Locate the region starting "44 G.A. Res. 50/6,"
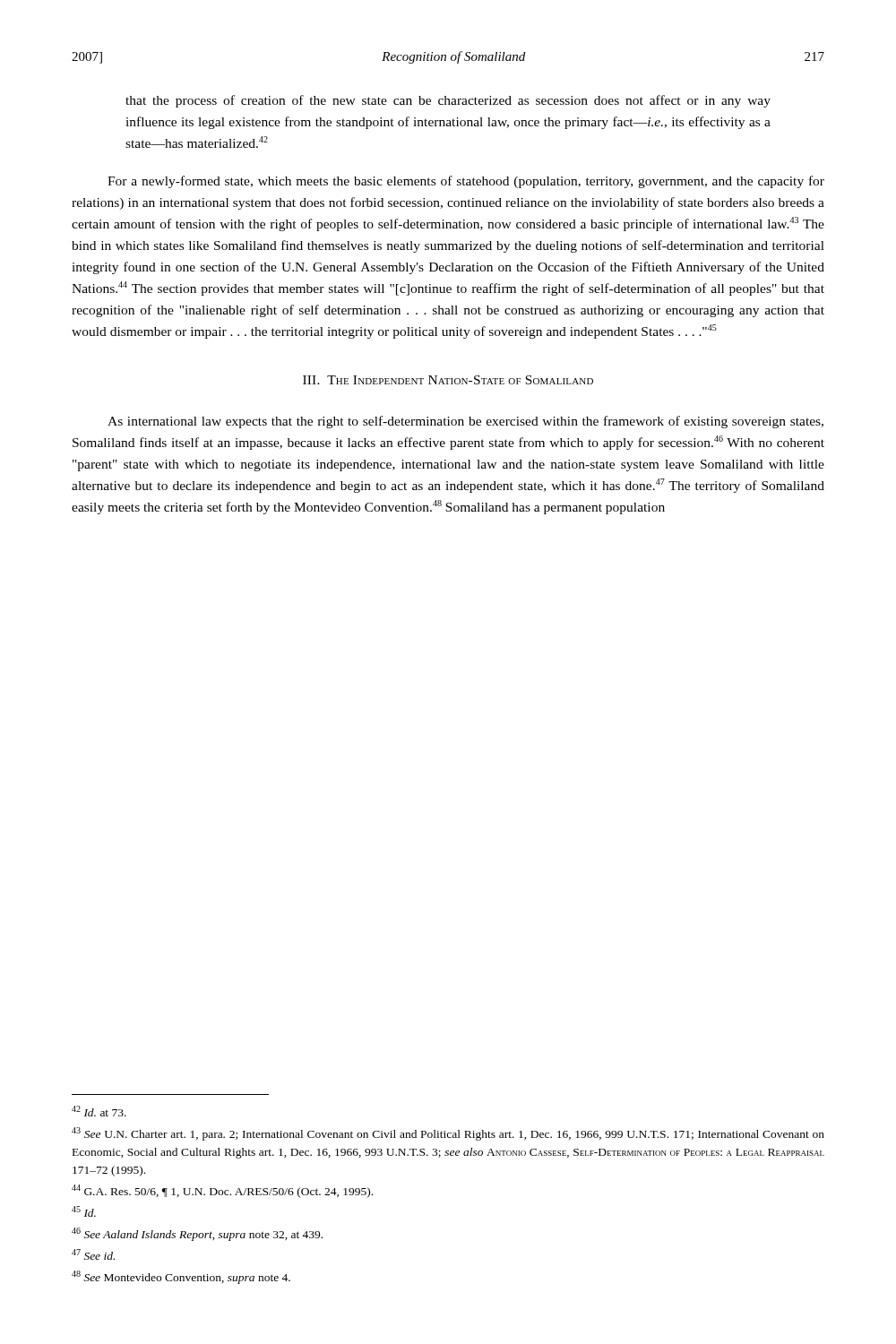The height and width of the screenshot is (1344, 896). pyautogui.click(x=223, y=1190)
